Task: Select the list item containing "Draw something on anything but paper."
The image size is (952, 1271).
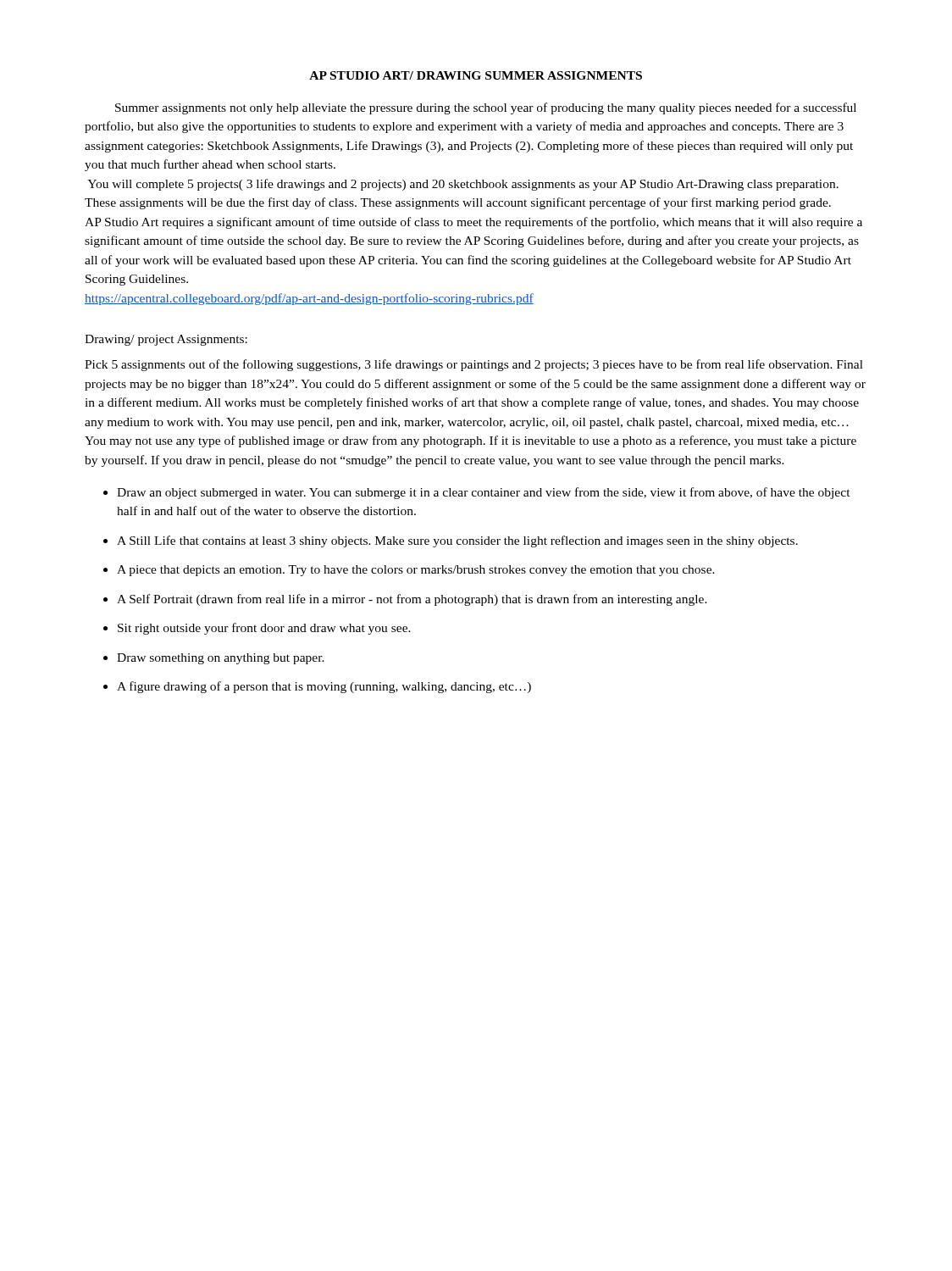Action: click(x=221, y=657)
